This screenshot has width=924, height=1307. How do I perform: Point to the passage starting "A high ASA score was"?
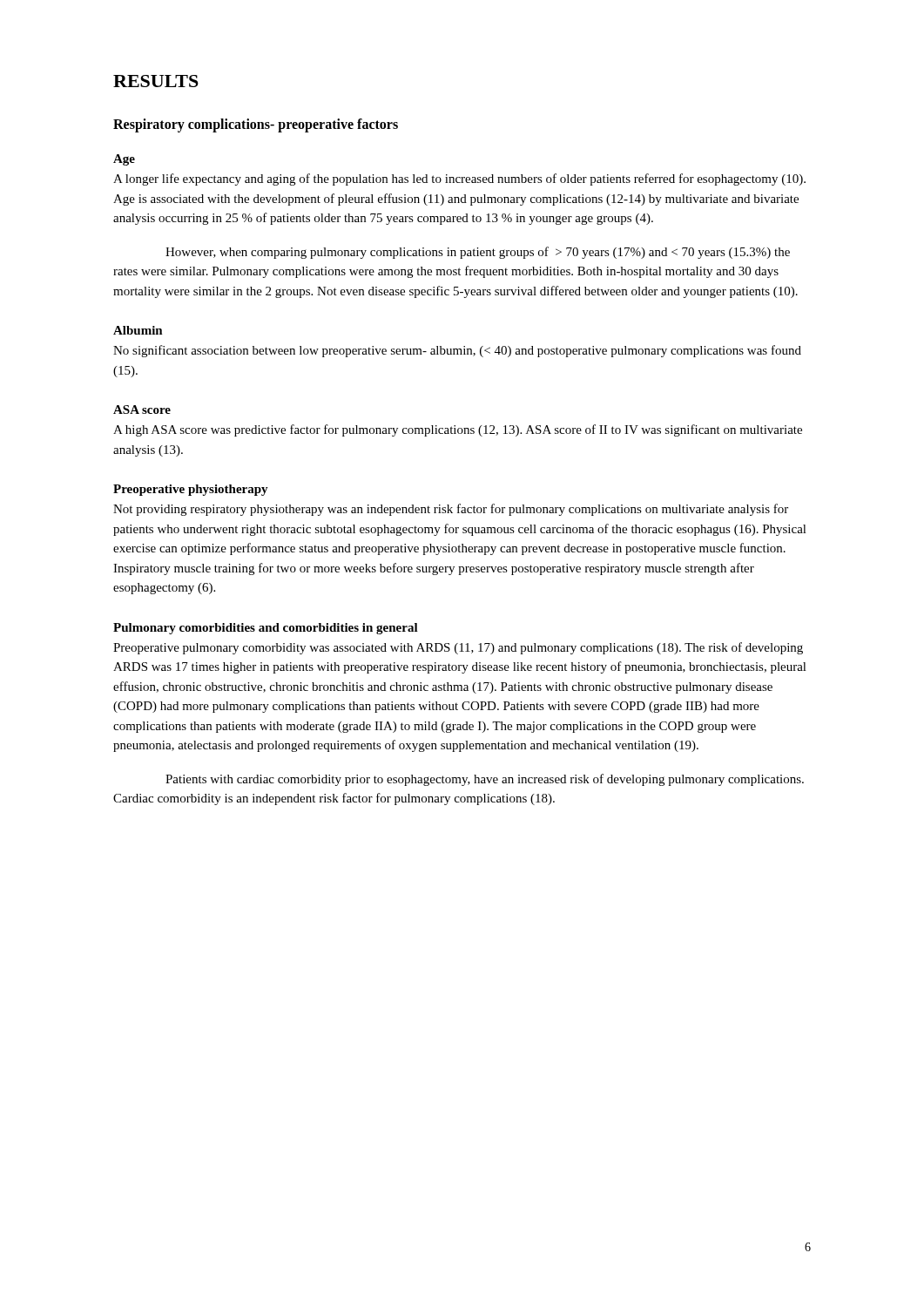(458, 439)
